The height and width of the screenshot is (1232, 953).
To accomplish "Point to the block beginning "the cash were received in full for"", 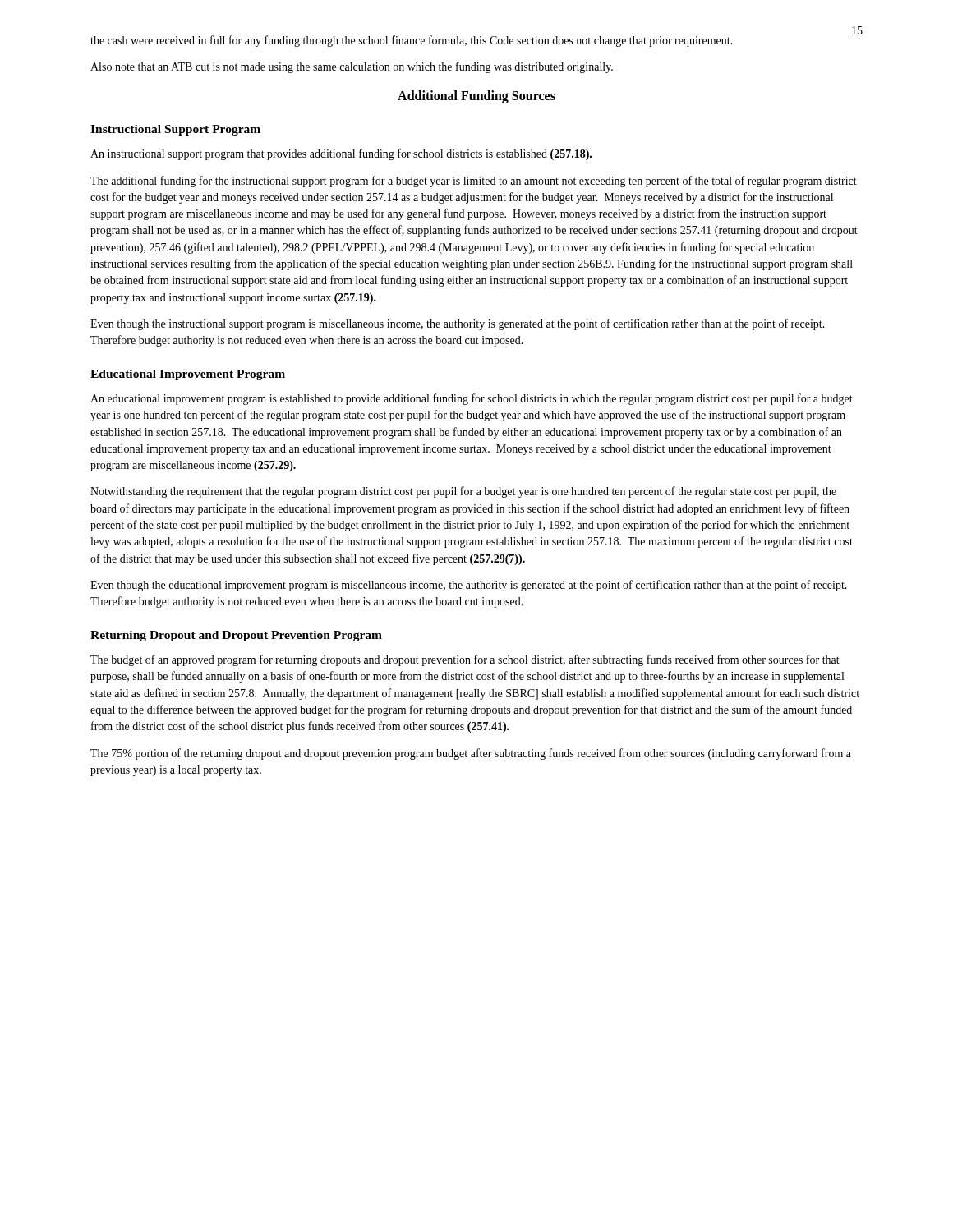I will pyautogui.click(x=476, y=41).
